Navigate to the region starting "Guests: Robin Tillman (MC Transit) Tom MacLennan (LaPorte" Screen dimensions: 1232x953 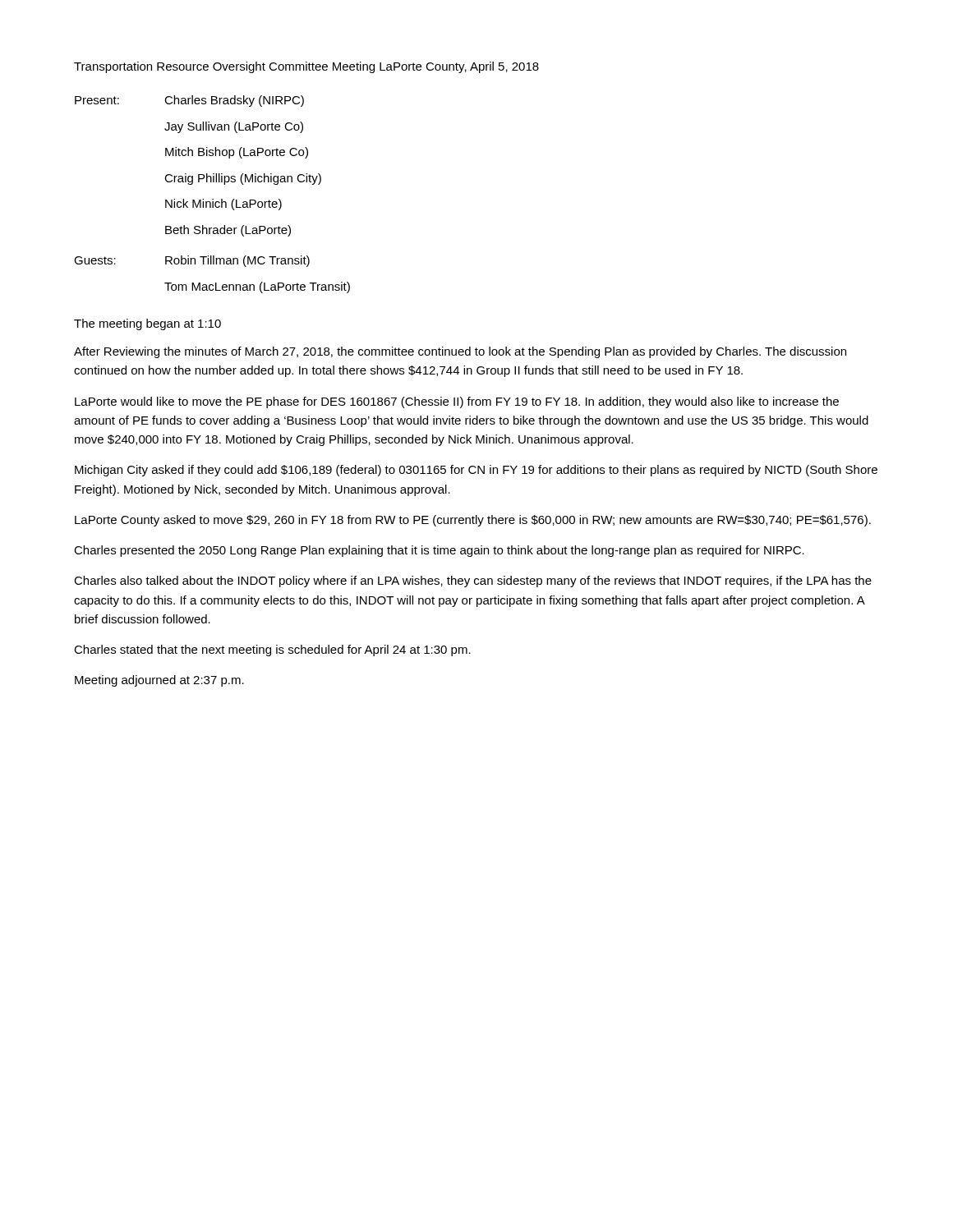click(212, 276)
